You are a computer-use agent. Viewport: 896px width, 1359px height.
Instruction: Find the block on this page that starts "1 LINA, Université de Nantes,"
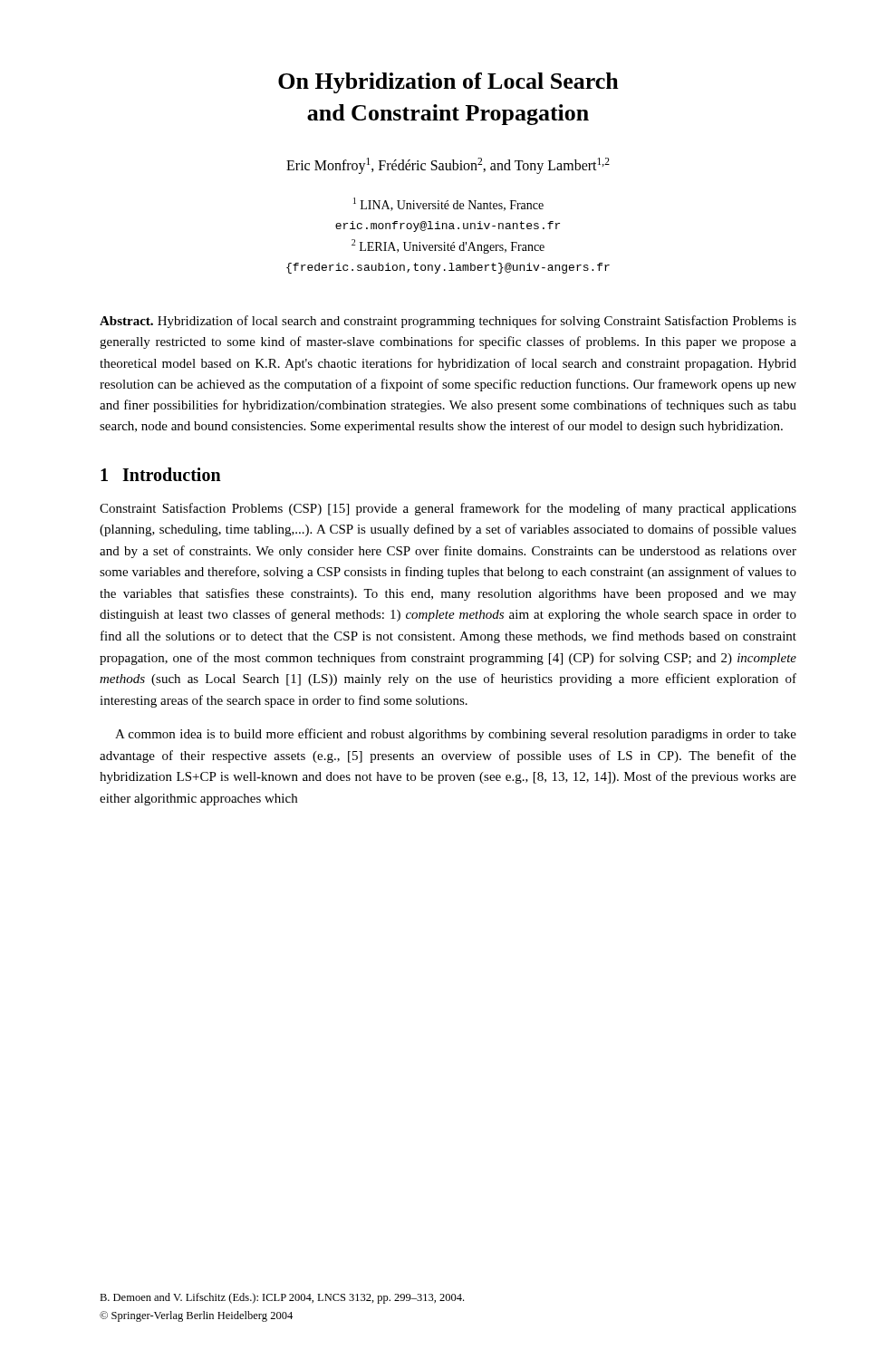tap(448, 235)
